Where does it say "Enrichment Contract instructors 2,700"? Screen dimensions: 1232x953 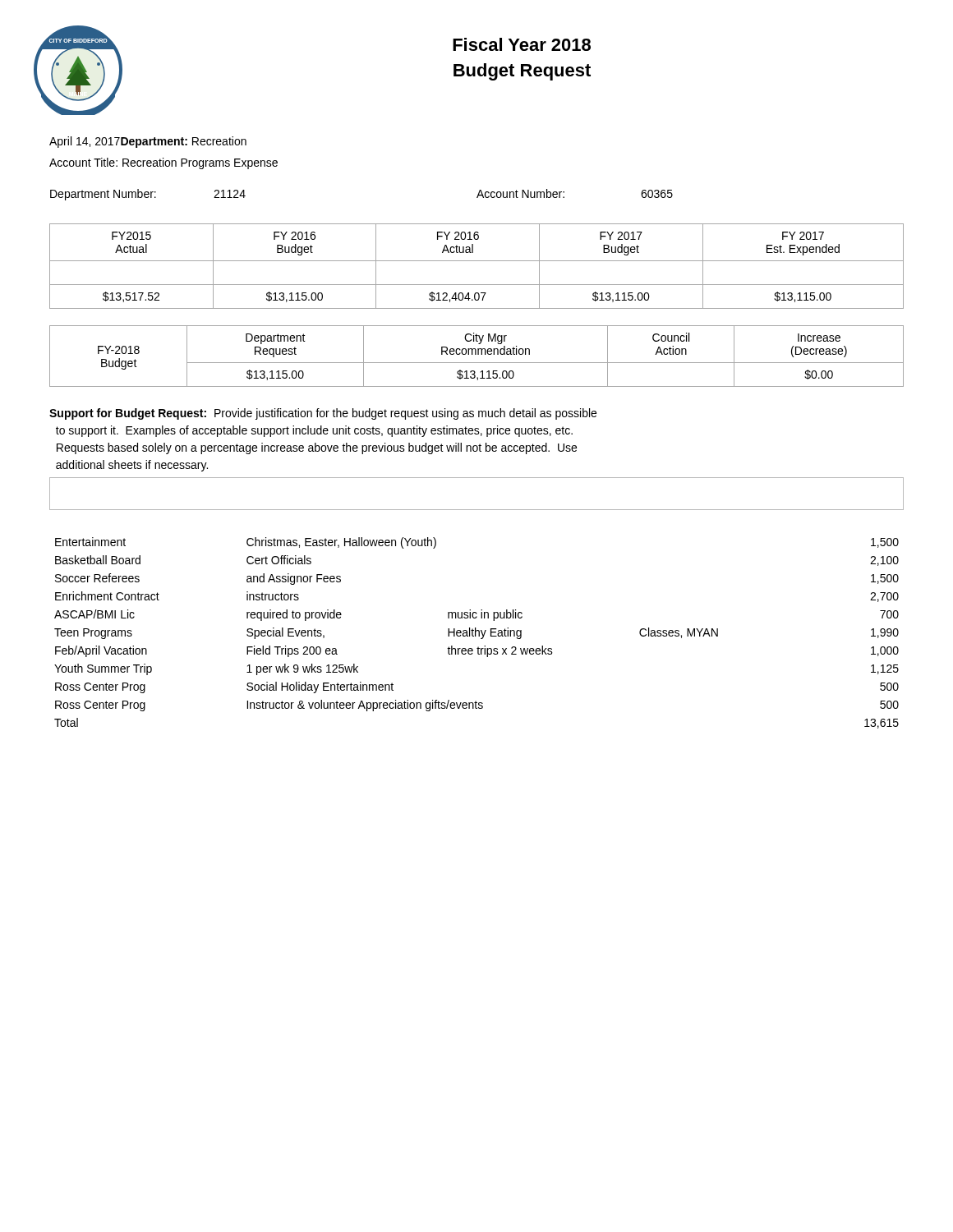(x=105, y=597)
